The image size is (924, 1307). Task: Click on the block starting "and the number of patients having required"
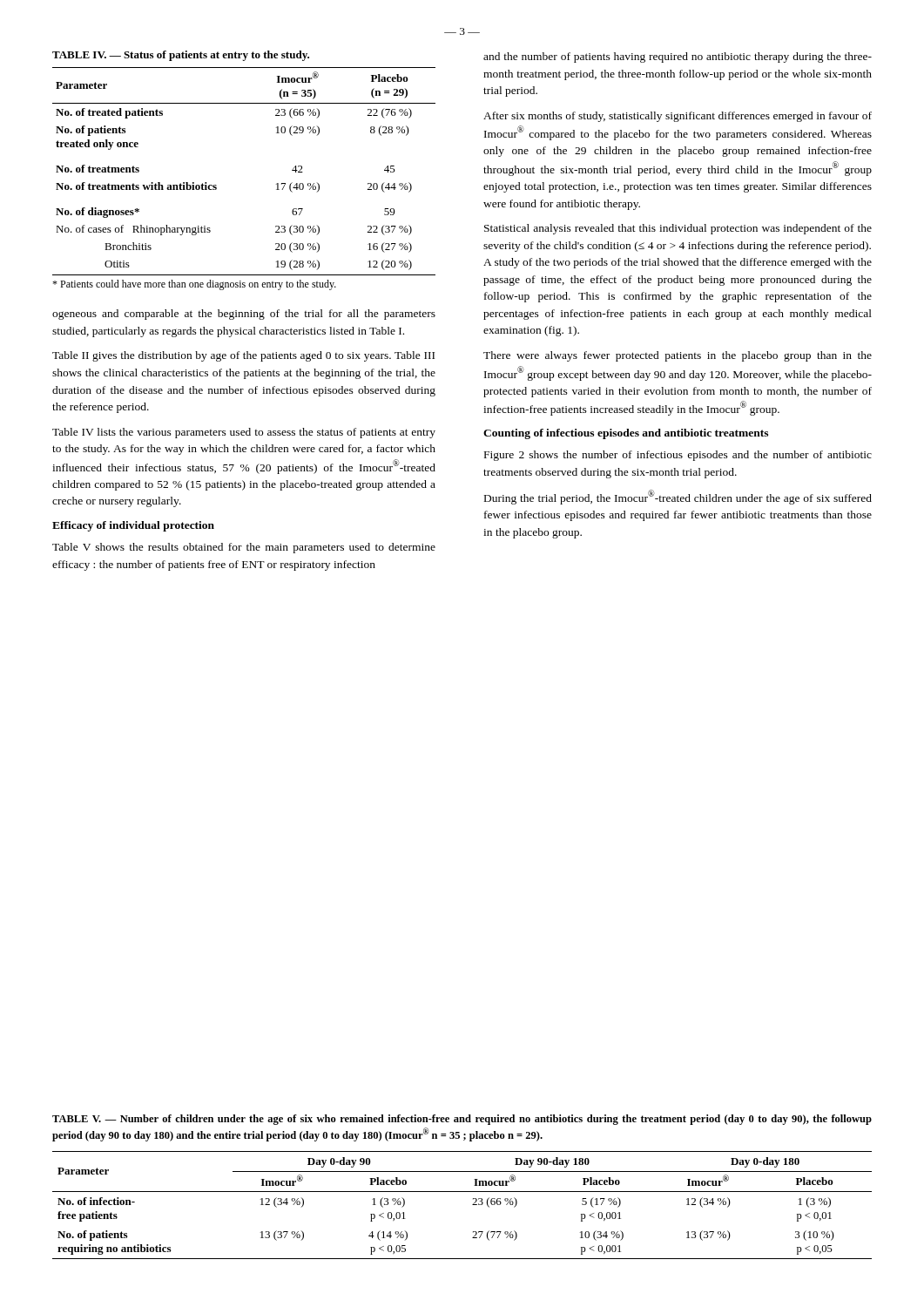678,233
